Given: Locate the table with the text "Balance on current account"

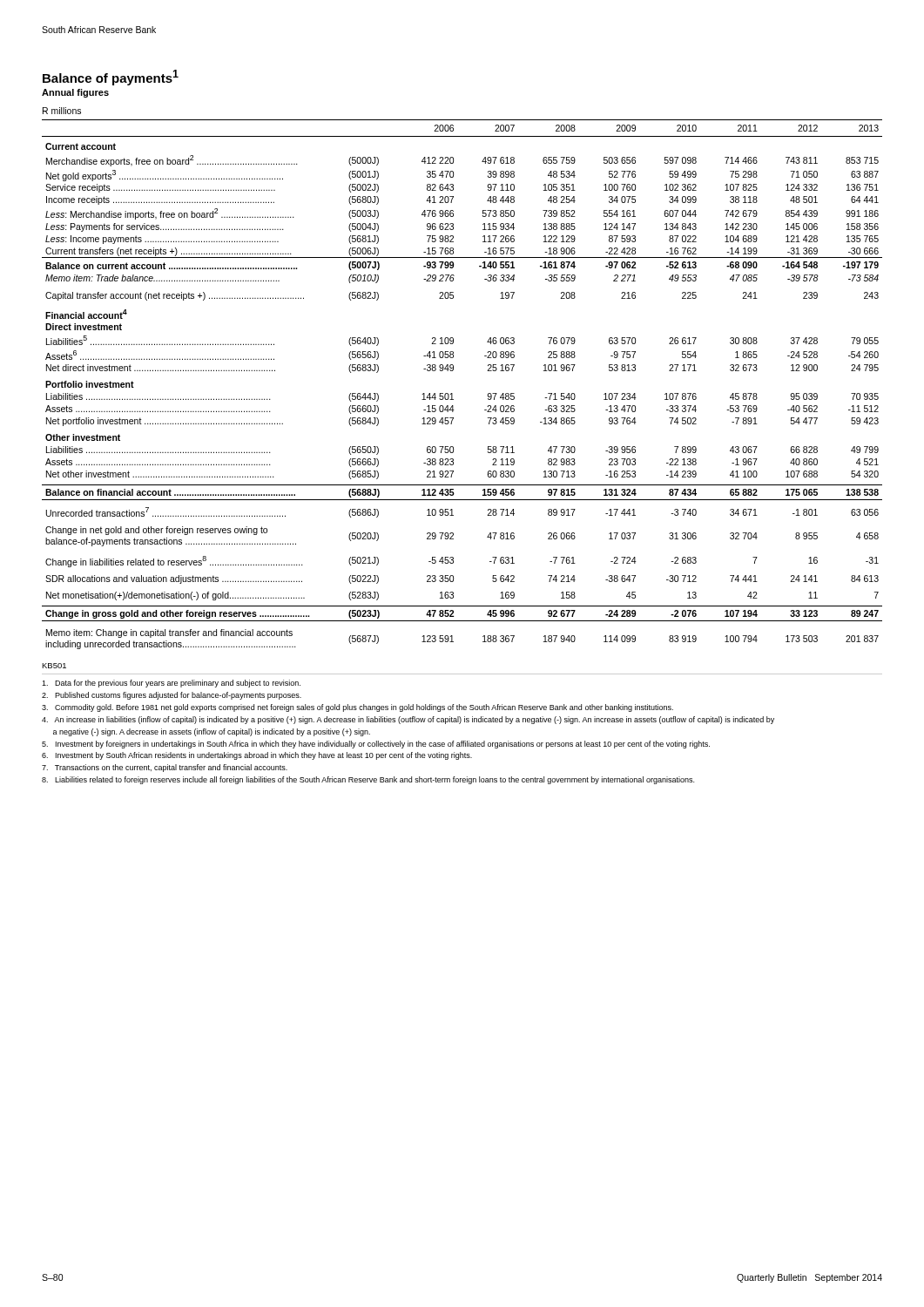Looking at the screenshot, I should tap(462, 386).
